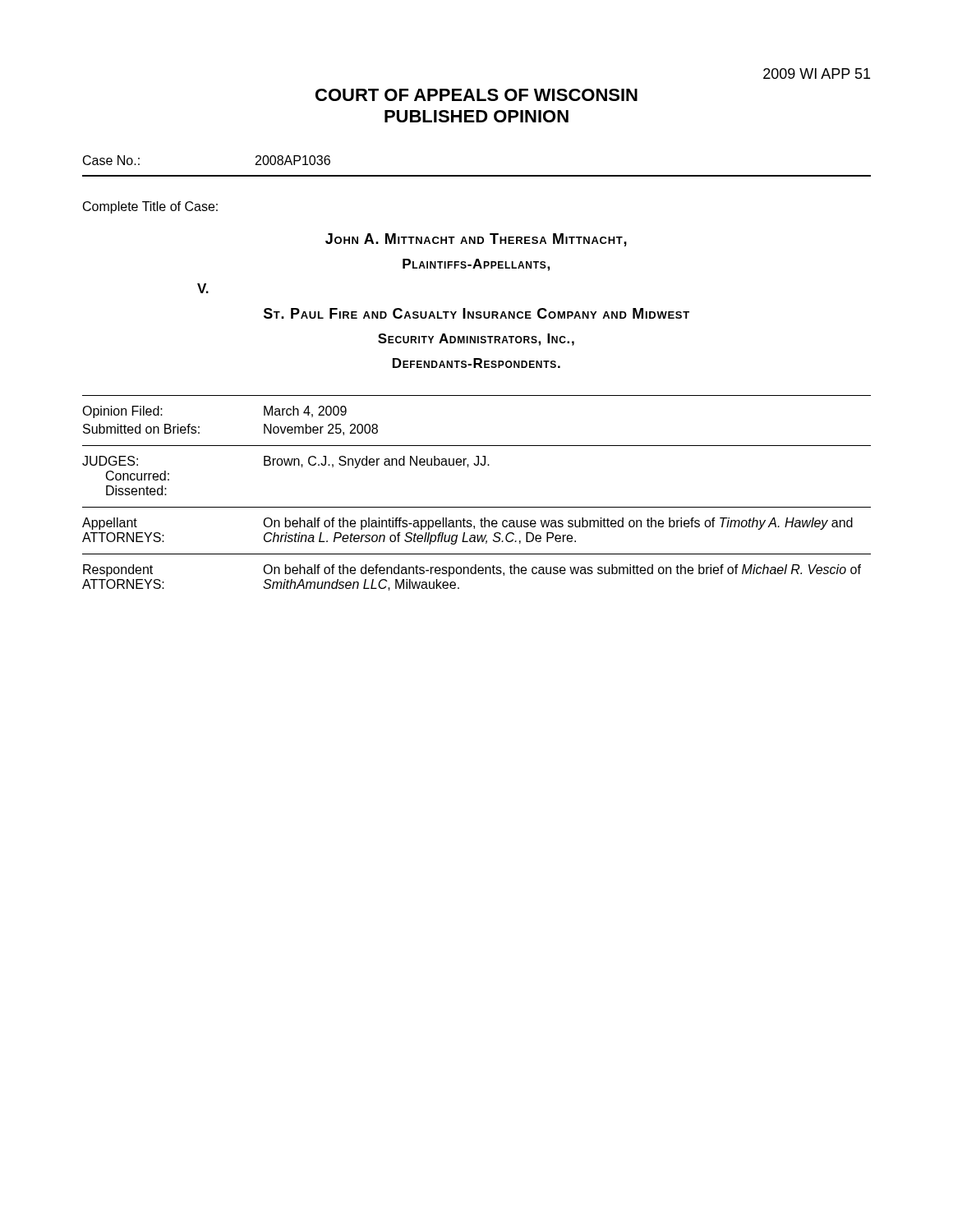Point to "Security Administrators, Inc.,"
Image resolution: width=953 pixels, height=1232 pixels.
tap(476, 339)
